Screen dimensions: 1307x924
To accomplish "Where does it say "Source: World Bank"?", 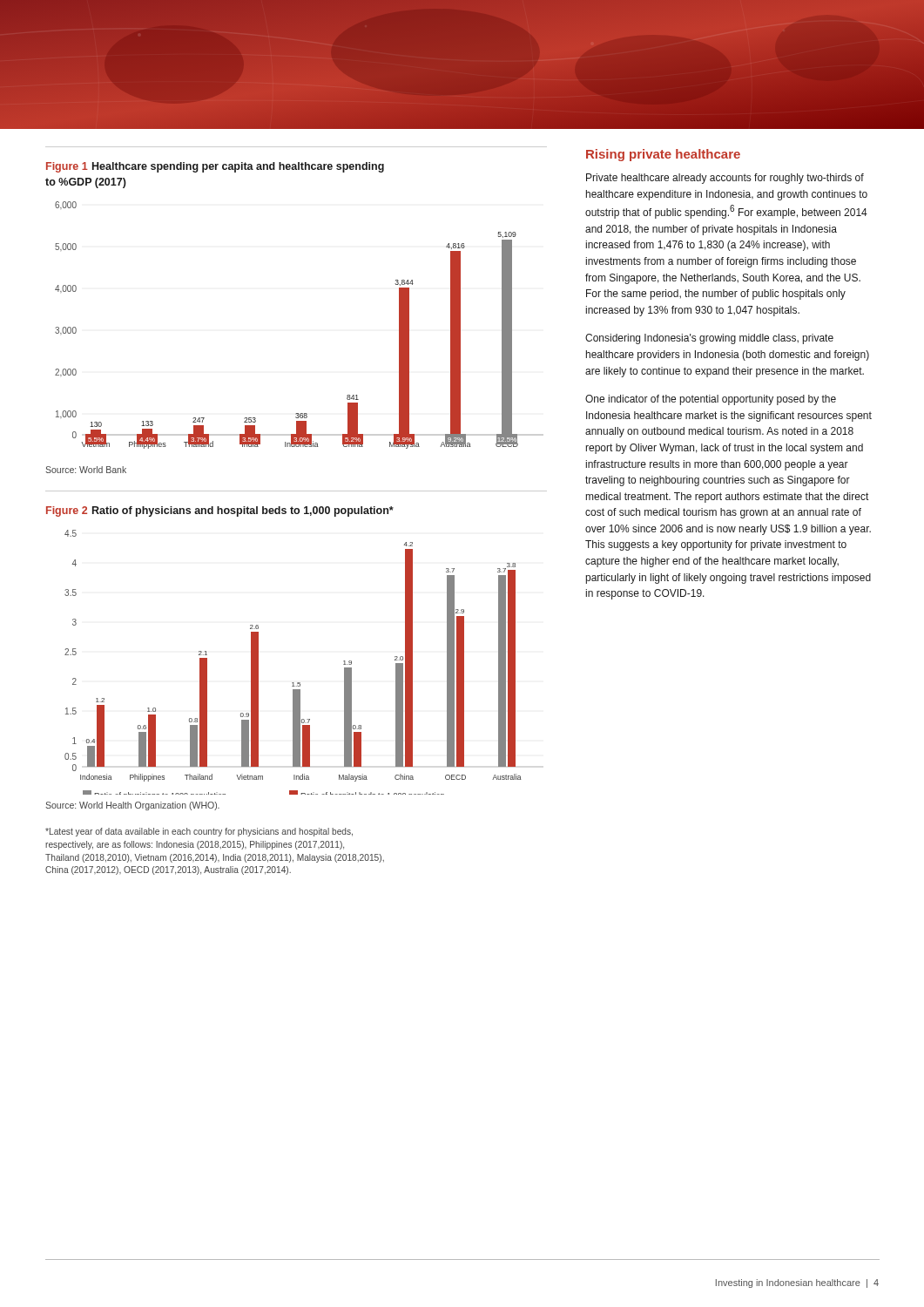I will pos(86,470).
